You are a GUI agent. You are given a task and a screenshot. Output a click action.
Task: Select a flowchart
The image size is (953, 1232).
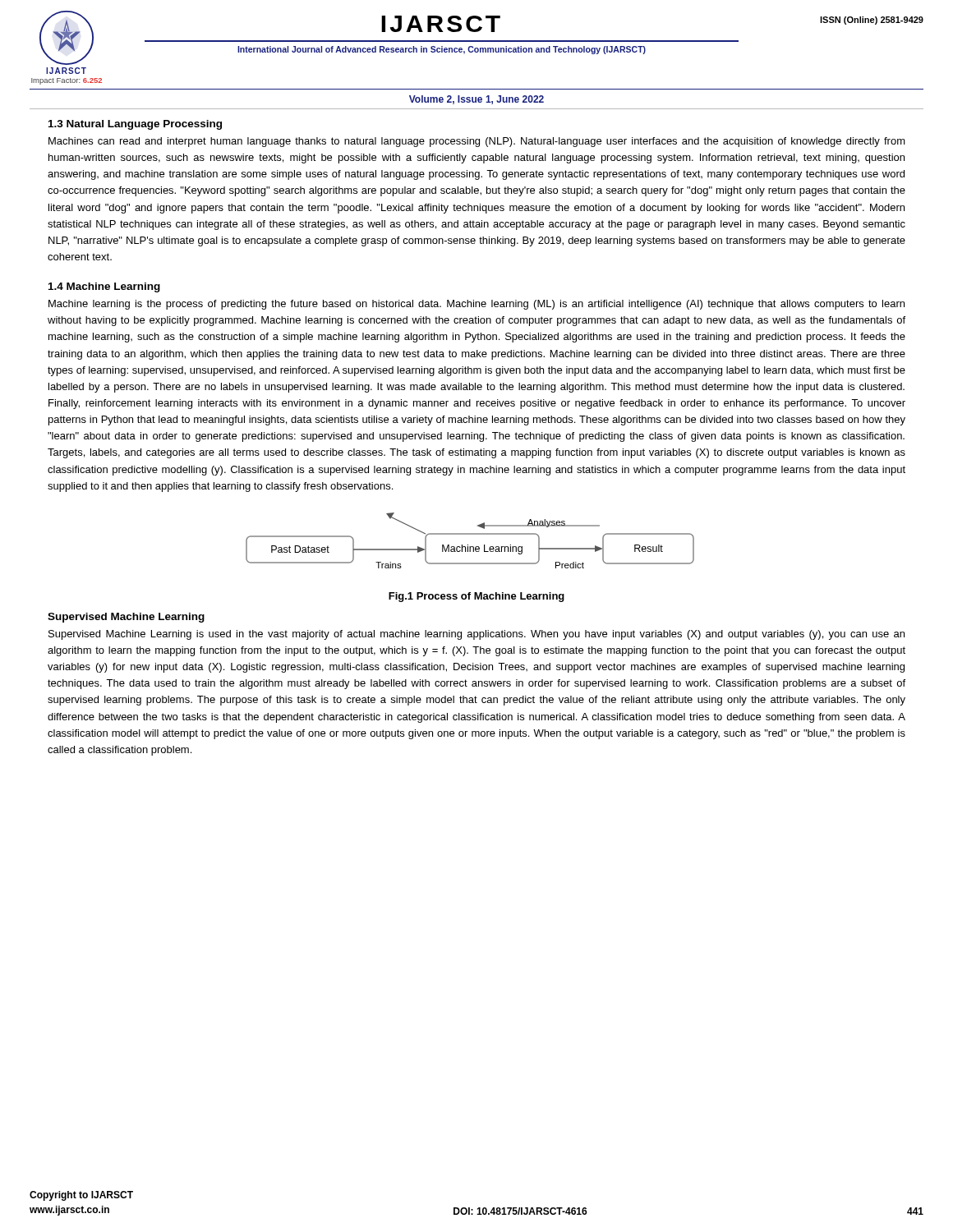coord(476,548)
